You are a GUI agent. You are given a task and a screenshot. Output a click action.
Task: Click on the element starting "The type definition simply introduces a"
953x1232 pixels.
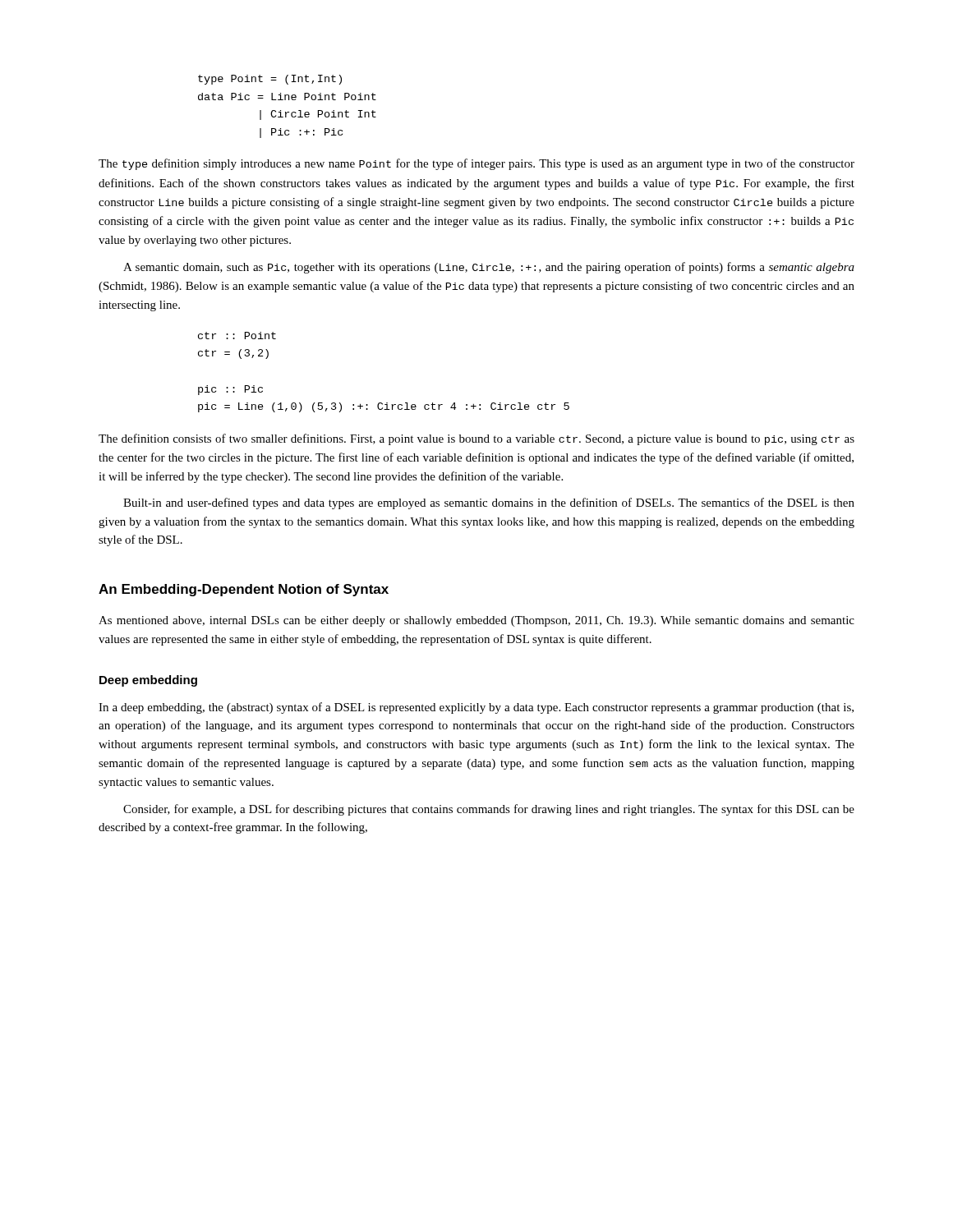(x=476, y=202)
